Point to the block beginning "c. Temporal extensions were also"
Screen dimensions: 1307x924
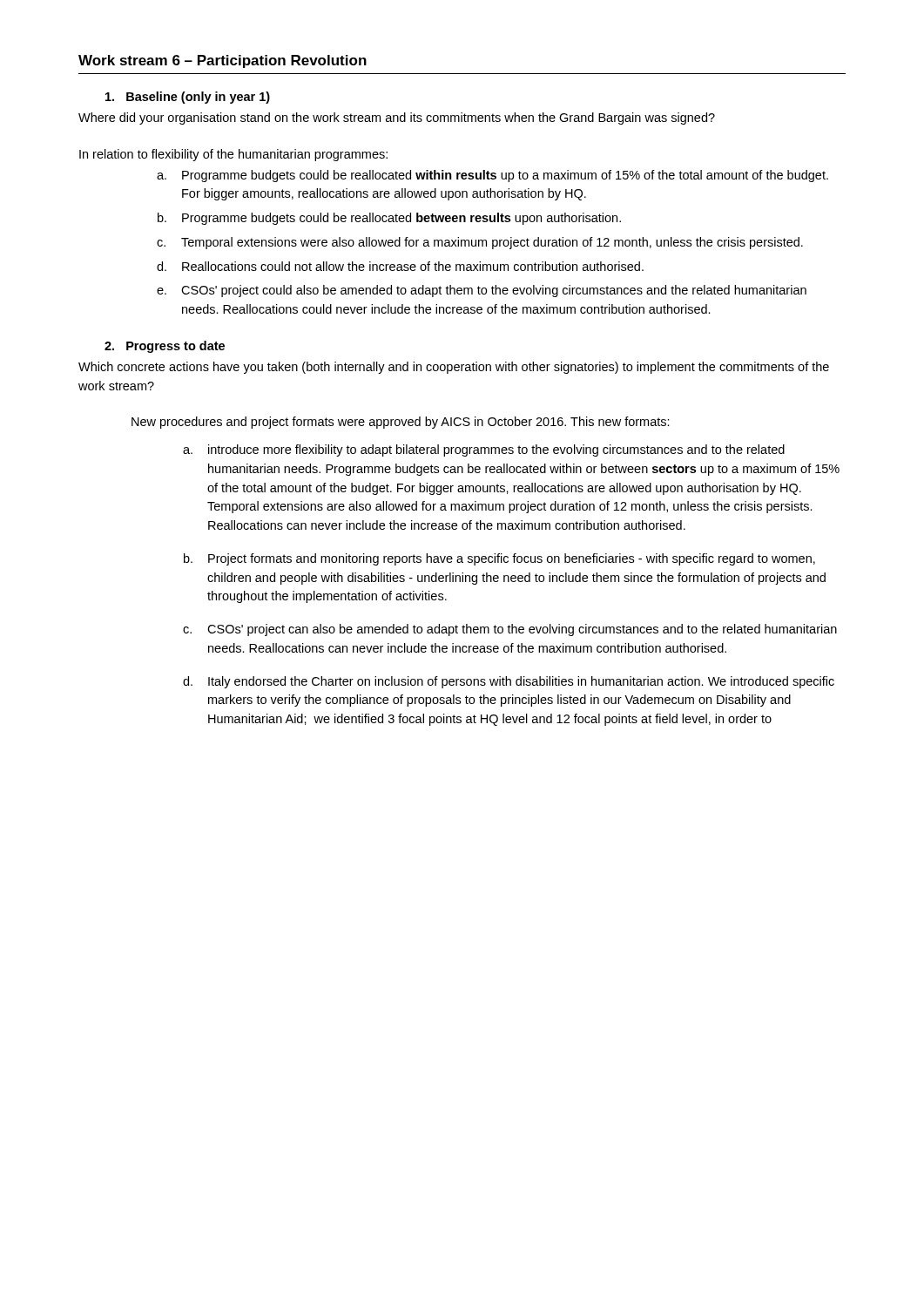coord(501,243)
